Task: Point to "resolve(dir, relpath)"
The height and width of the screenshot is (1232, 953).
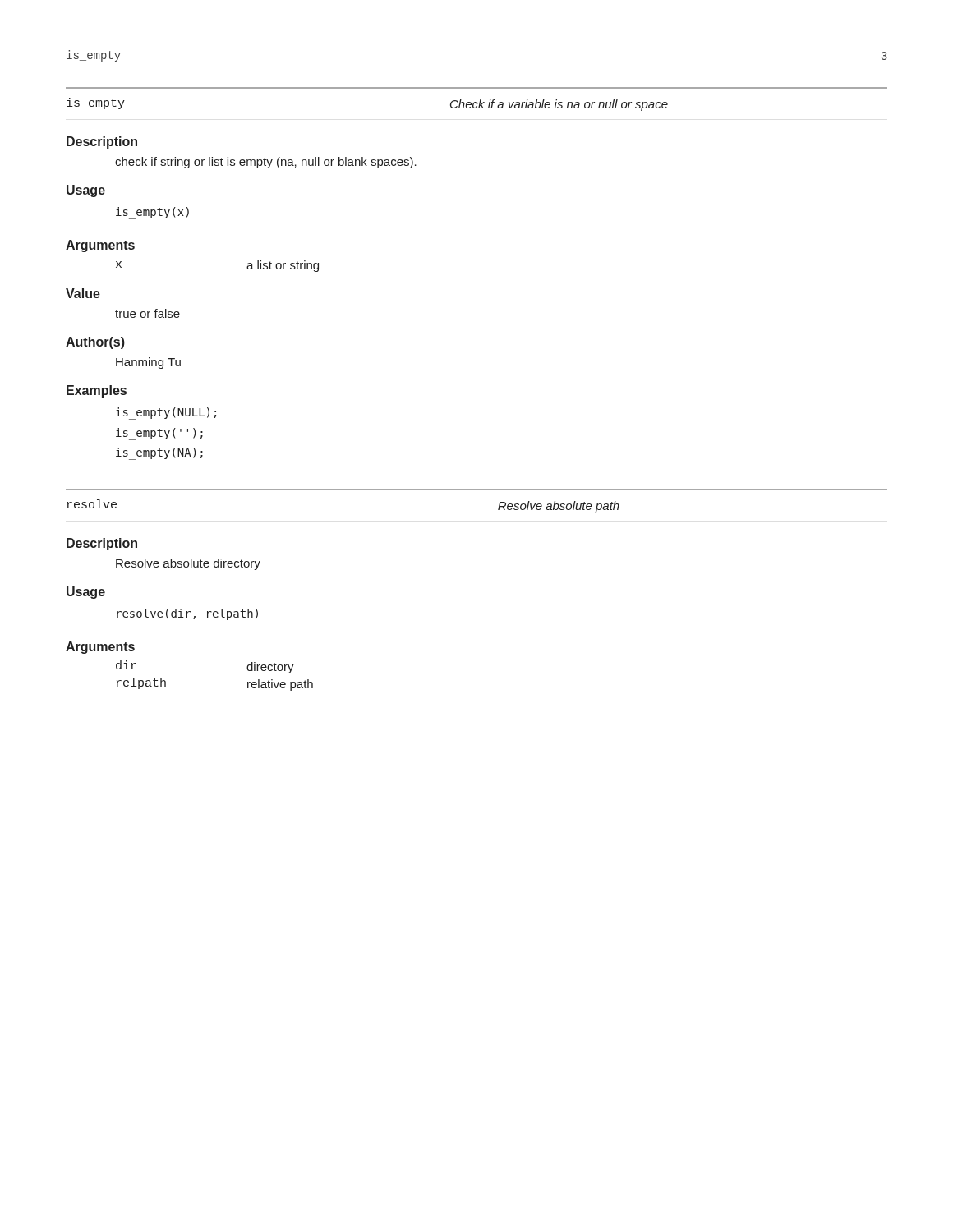Action: [188, 614]
